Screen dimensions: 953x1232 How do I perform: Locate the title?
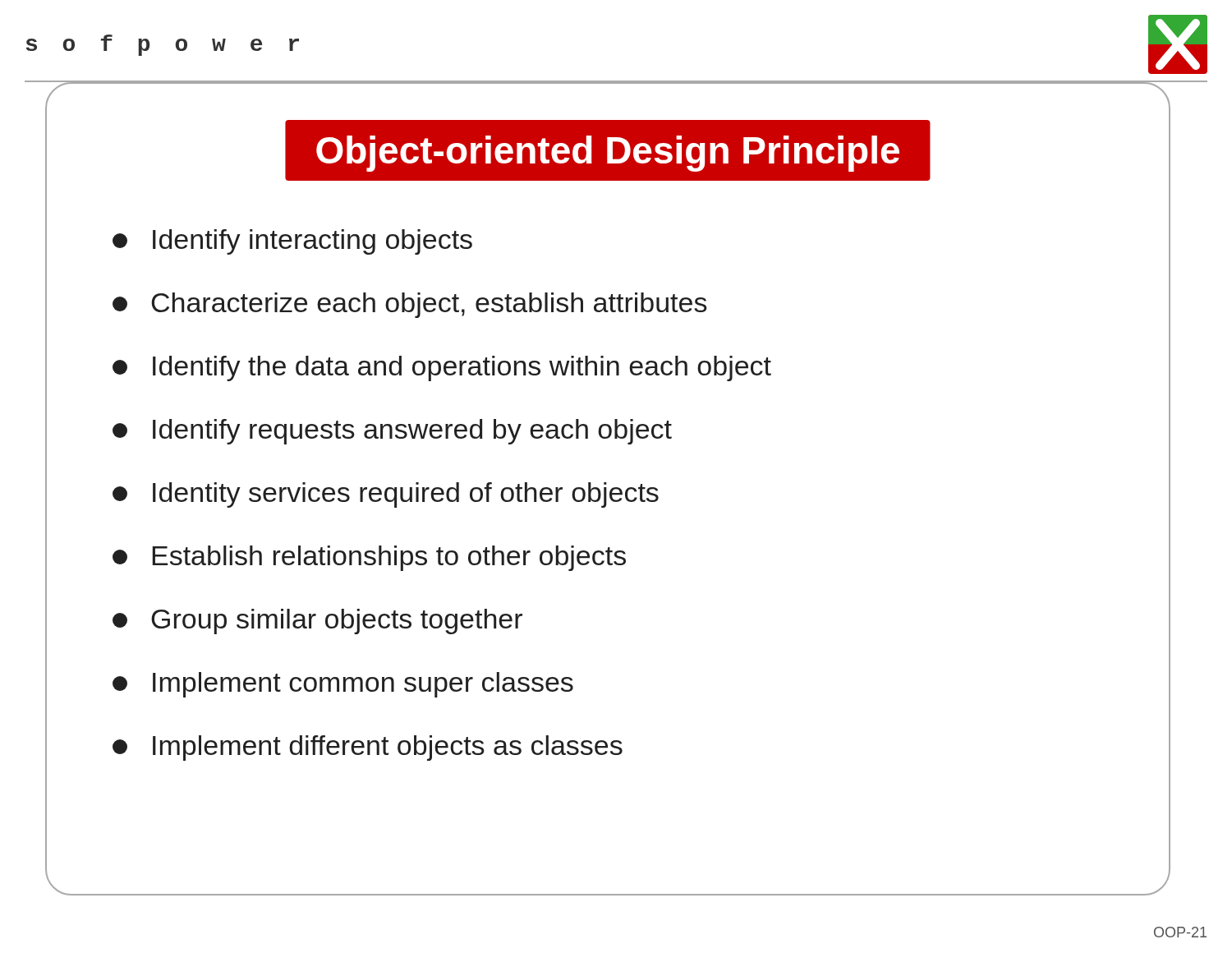(x=608, y=150)
